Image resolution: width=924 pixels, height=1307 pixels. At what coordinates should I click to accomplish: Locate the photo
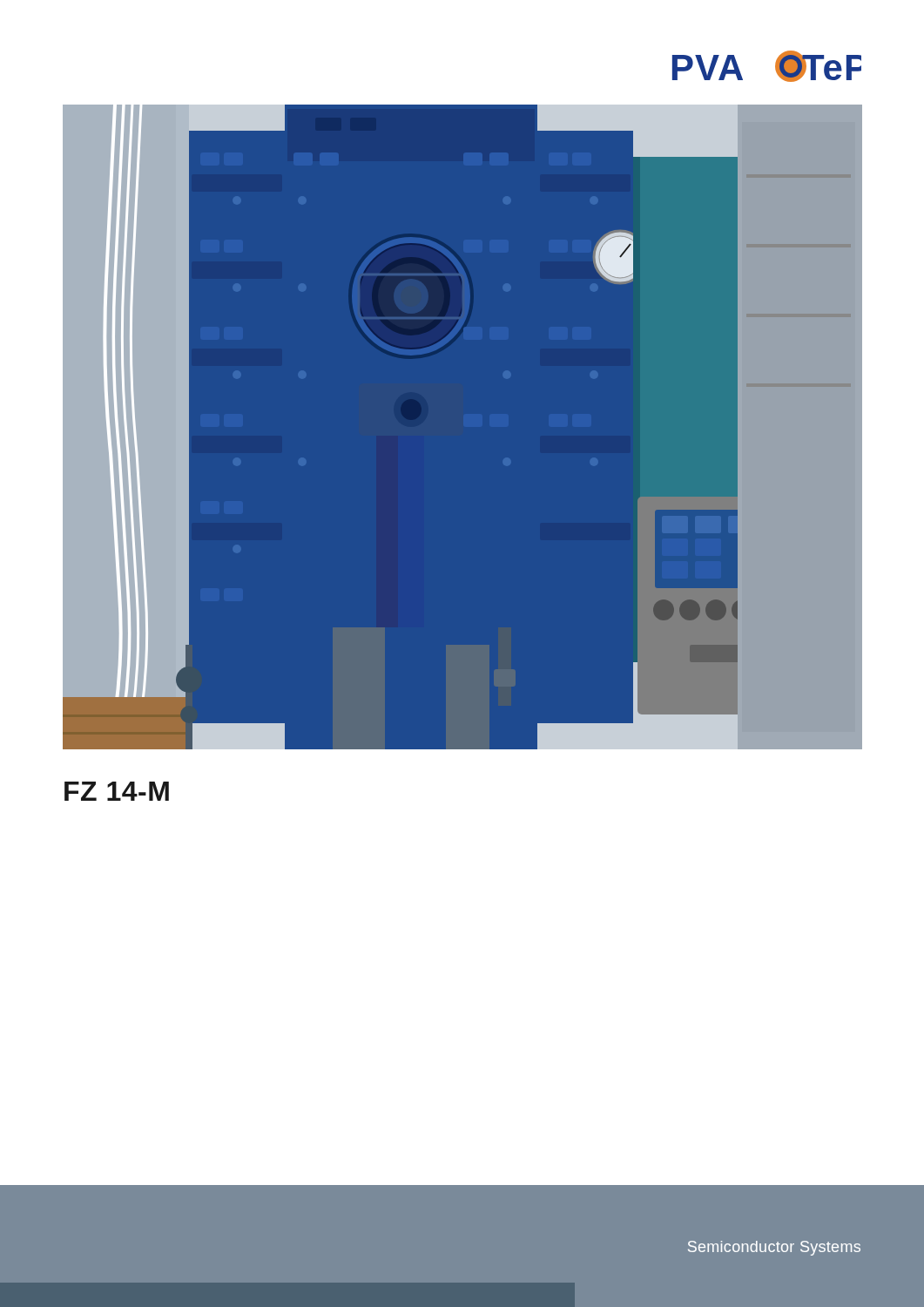point(462,427)
